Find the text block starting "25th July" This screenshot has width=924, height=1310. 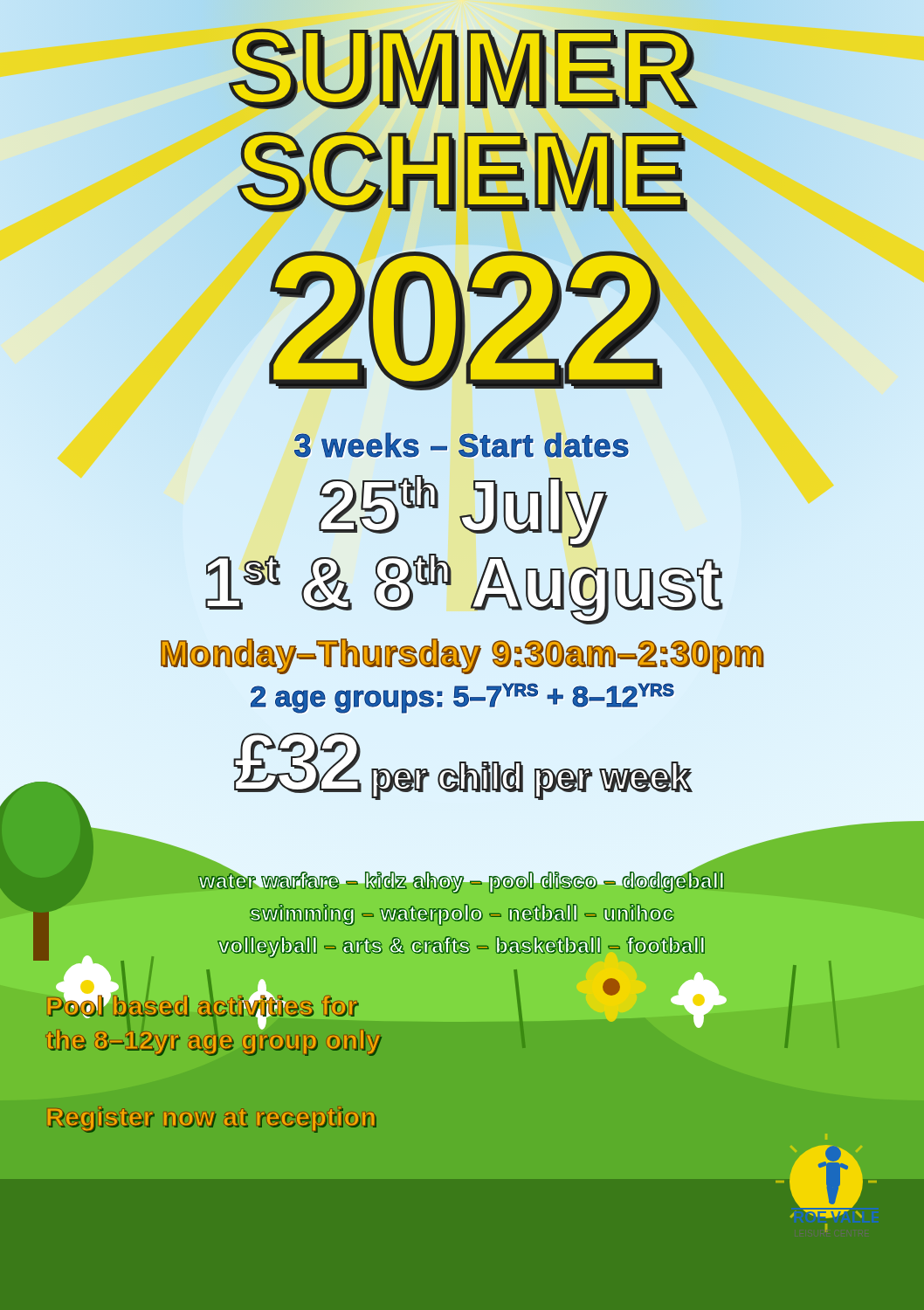462,505
